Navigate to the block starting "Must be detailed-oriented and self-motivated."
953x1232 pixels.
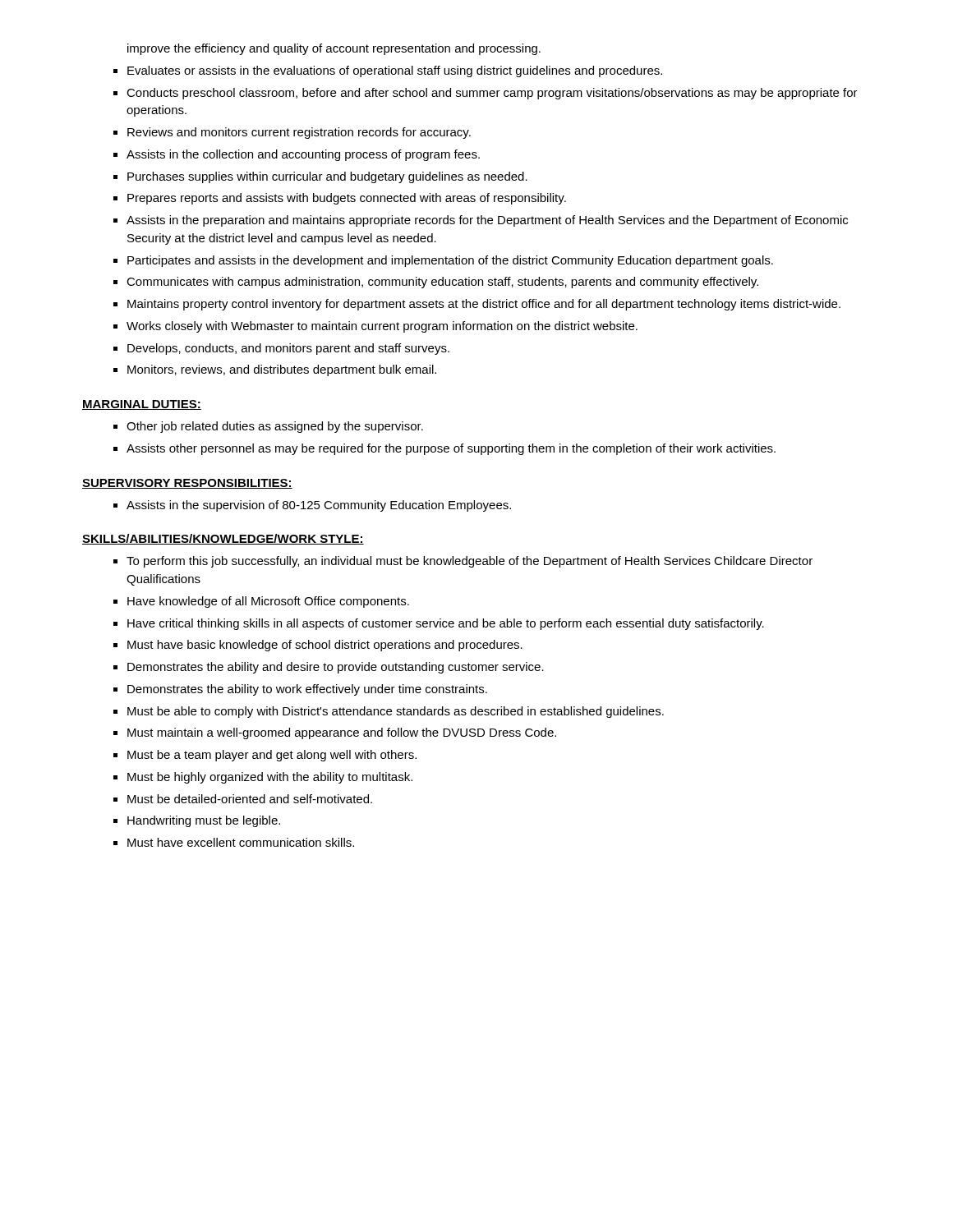[250, 798]
